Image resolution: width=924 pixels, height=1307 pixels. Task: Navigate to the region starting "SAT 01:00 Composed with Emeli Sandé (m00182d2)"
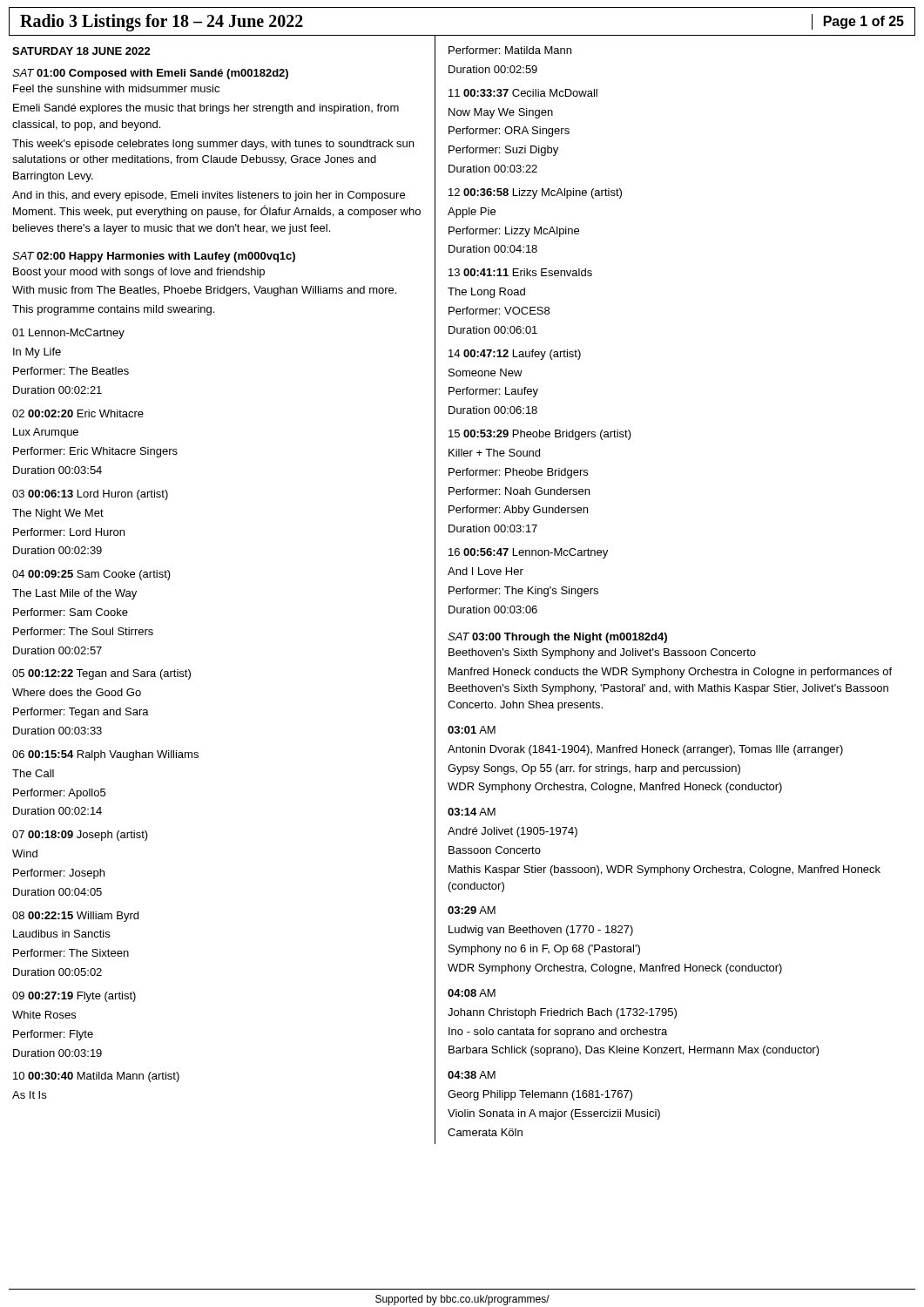tap(151, 73)
